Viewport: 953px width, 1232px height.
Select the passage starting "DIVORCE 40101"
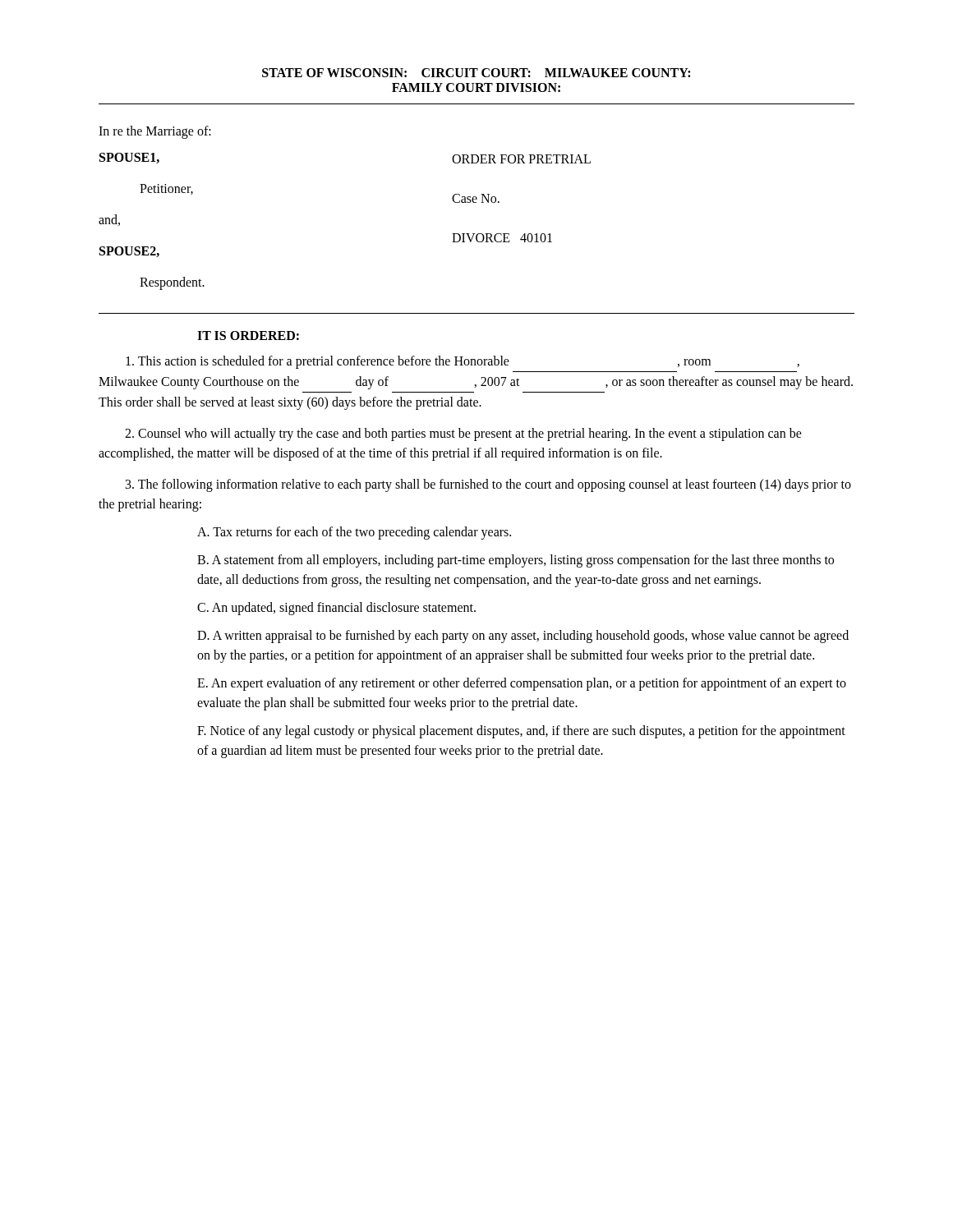[502, 238]
